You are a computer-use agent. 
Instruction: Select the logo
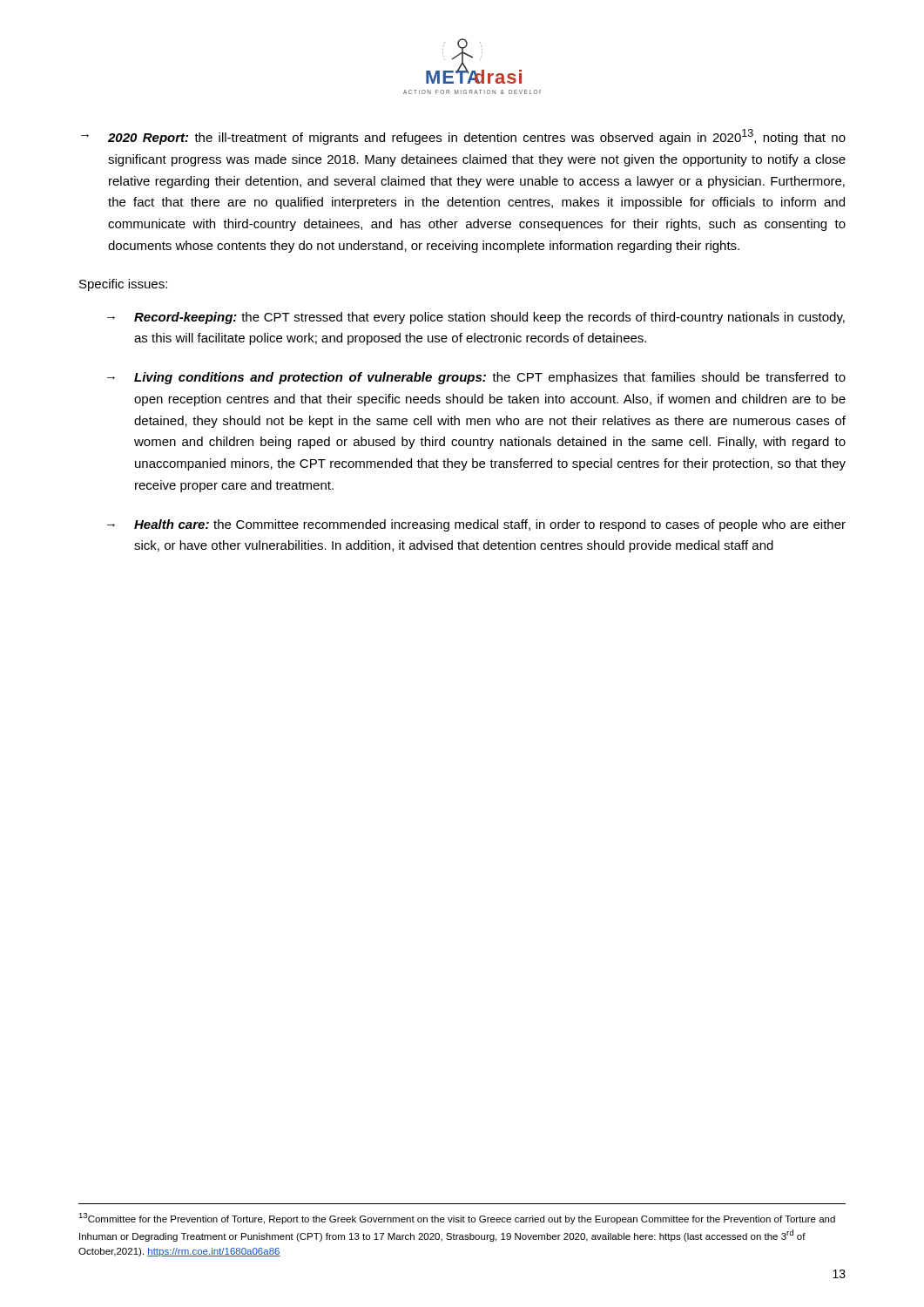click(x=462, y=68)
